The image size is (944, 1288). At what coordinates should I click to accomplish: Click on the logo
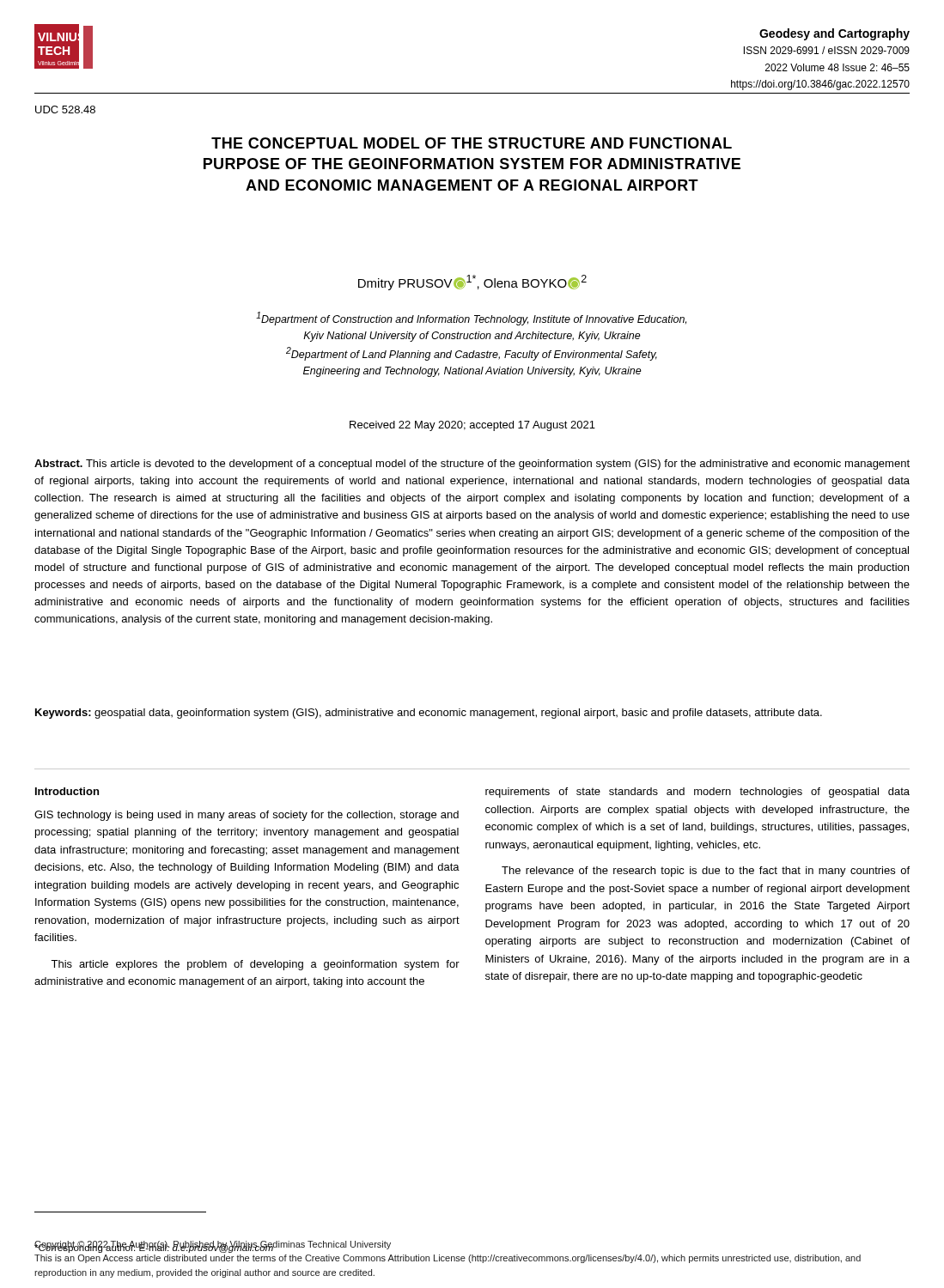[x=94, y=56]
